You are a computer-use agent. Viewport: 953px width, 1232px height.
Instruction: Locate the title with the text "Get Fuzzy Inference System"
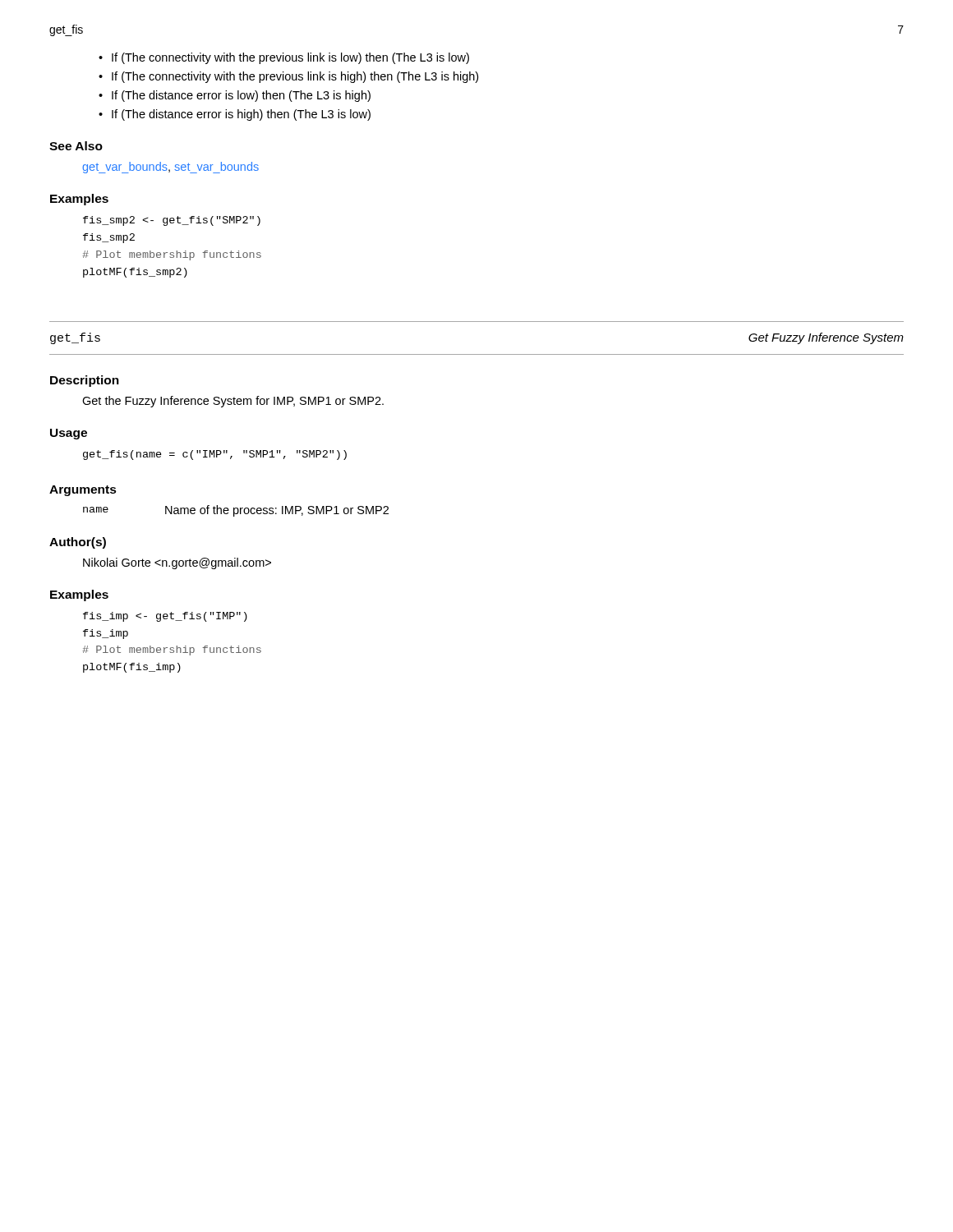tap(826, 337)
